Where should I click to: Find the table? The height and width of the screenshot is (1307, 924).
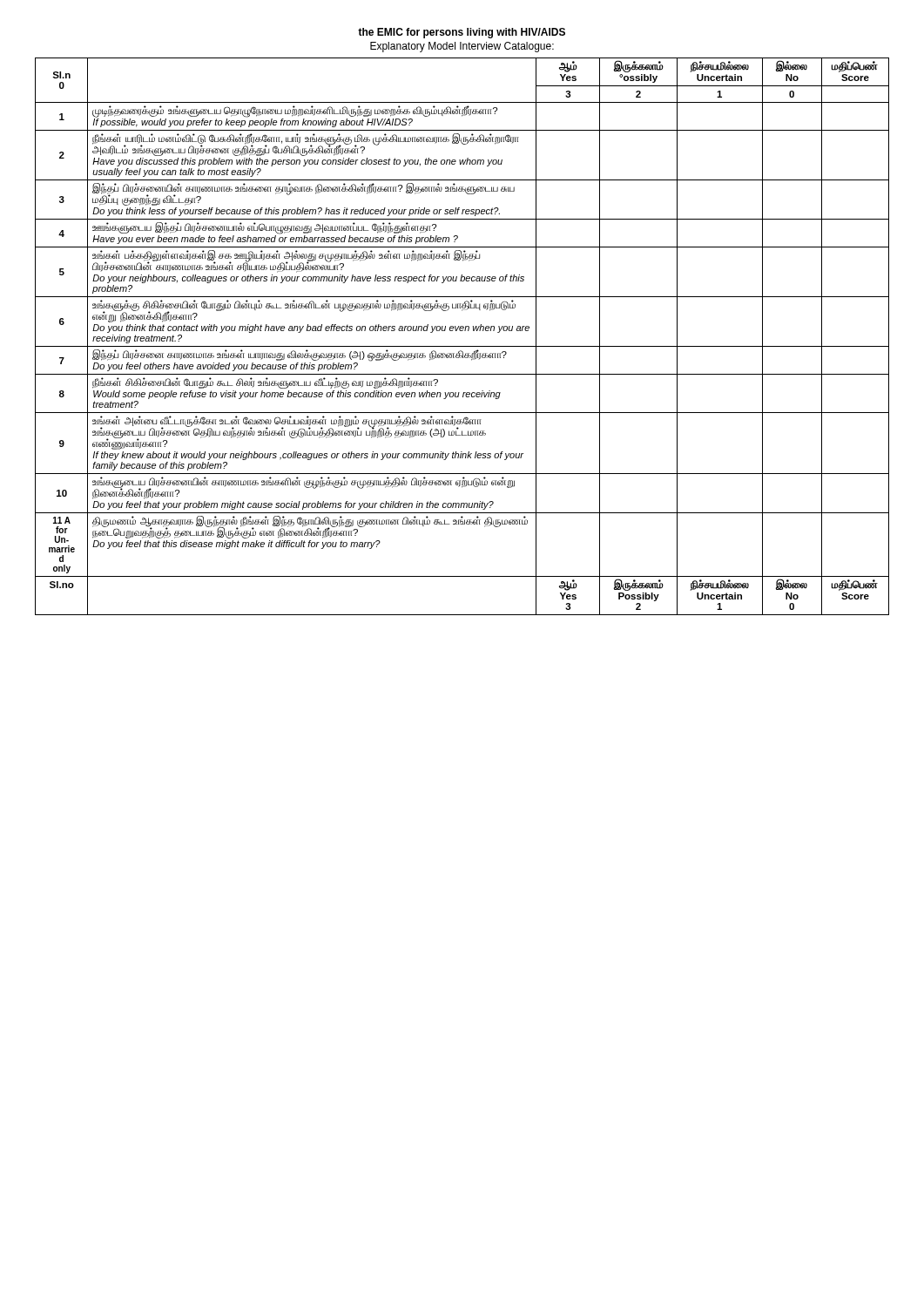coord(462,336)
